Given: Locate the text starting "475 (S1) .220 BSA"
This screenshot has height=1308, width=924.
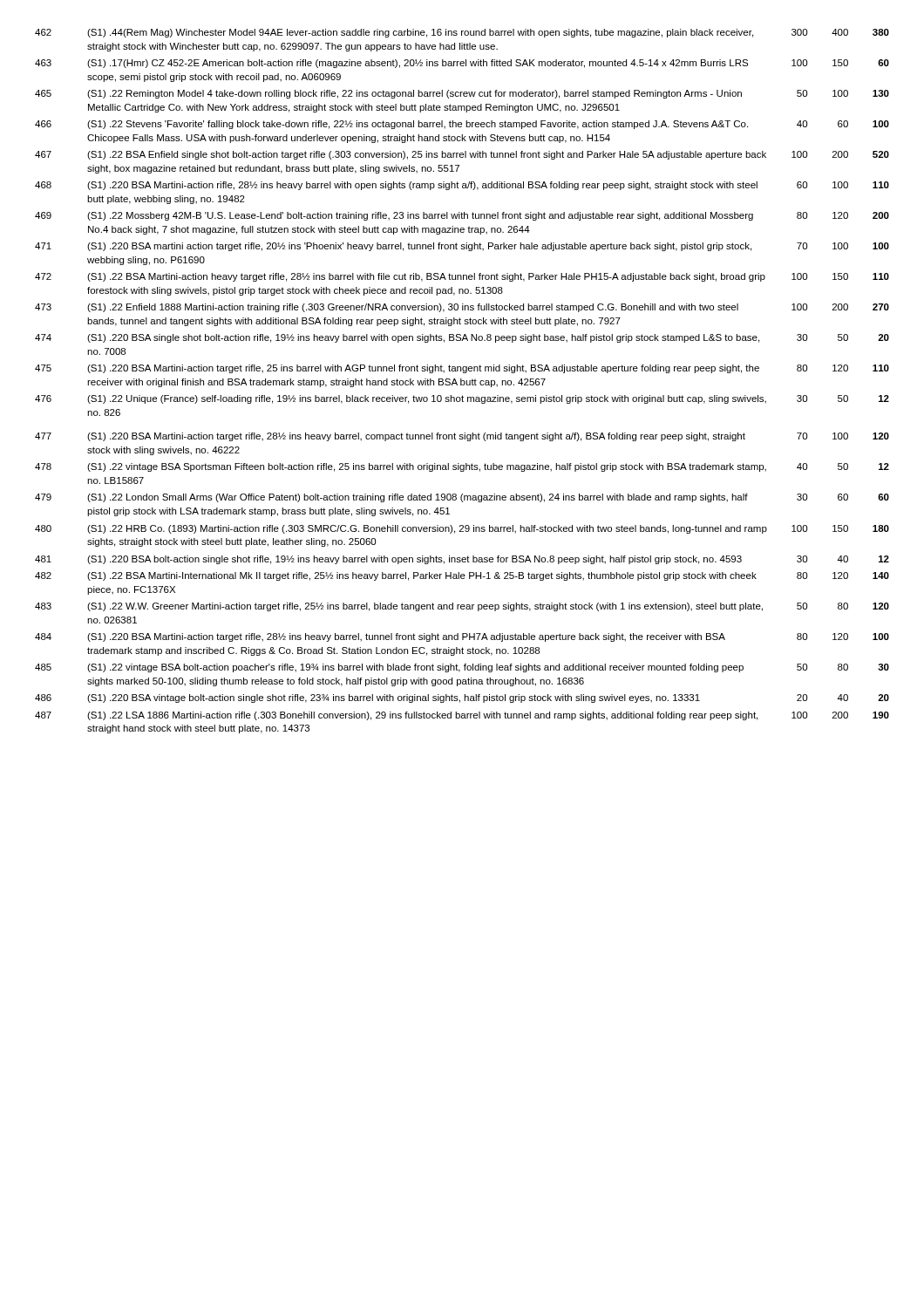Looking at the screenshot, I should [462, 376].
